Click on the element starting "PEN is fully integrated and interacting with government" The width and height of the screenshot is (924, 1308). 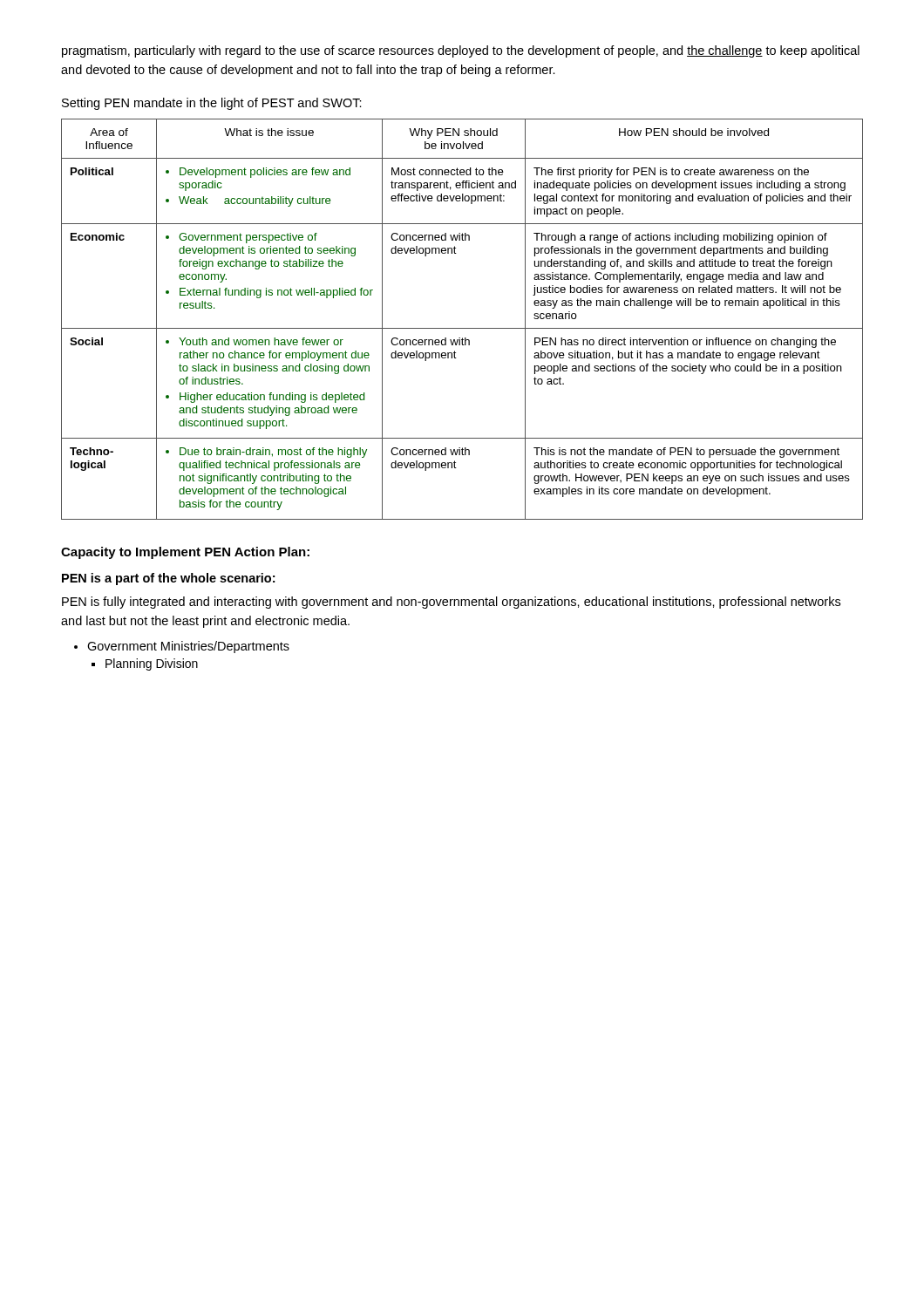(x=451, y=611)
